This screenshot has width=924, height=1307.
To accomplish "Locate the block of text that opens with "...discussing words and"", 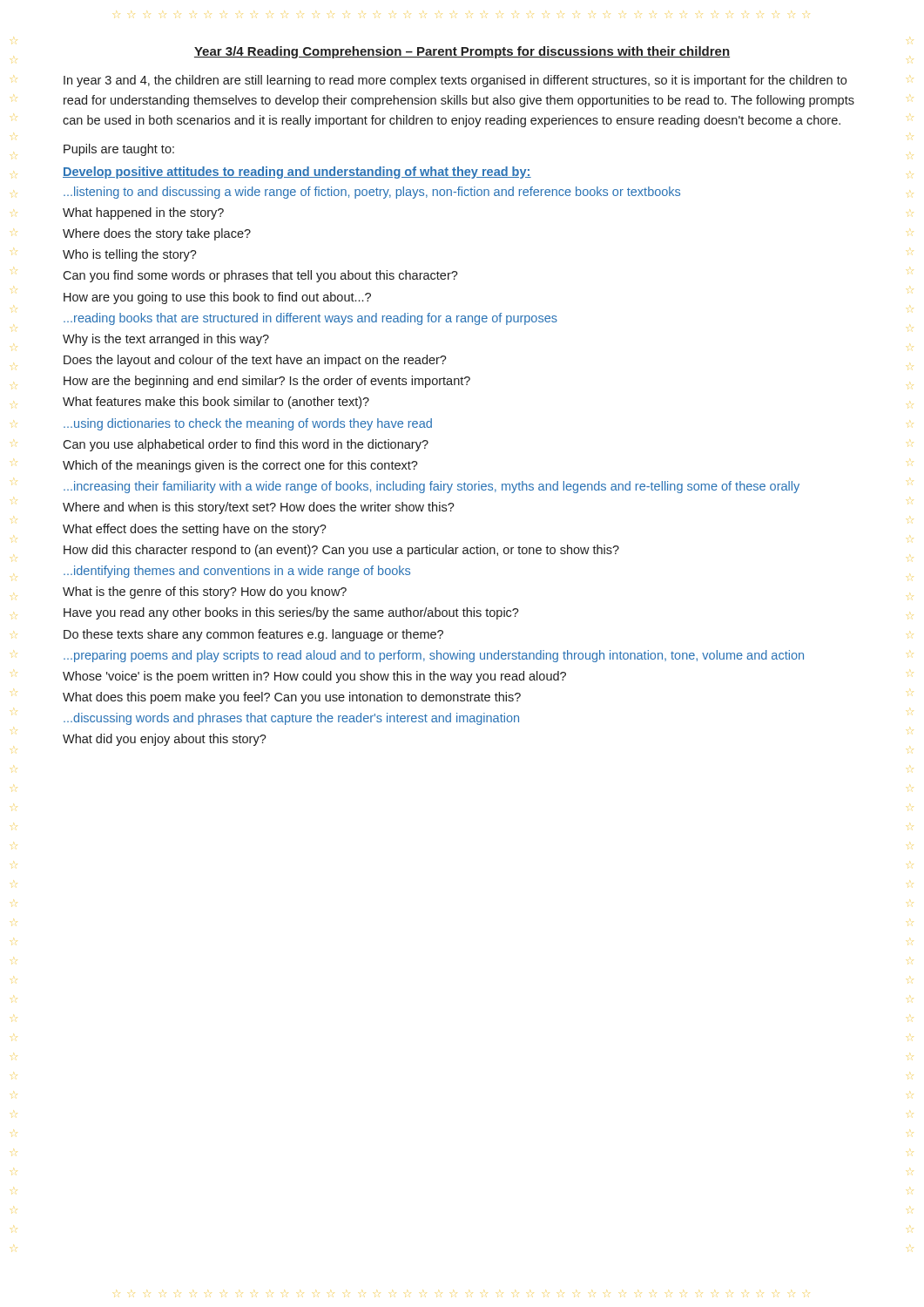I will coord(462,719).
